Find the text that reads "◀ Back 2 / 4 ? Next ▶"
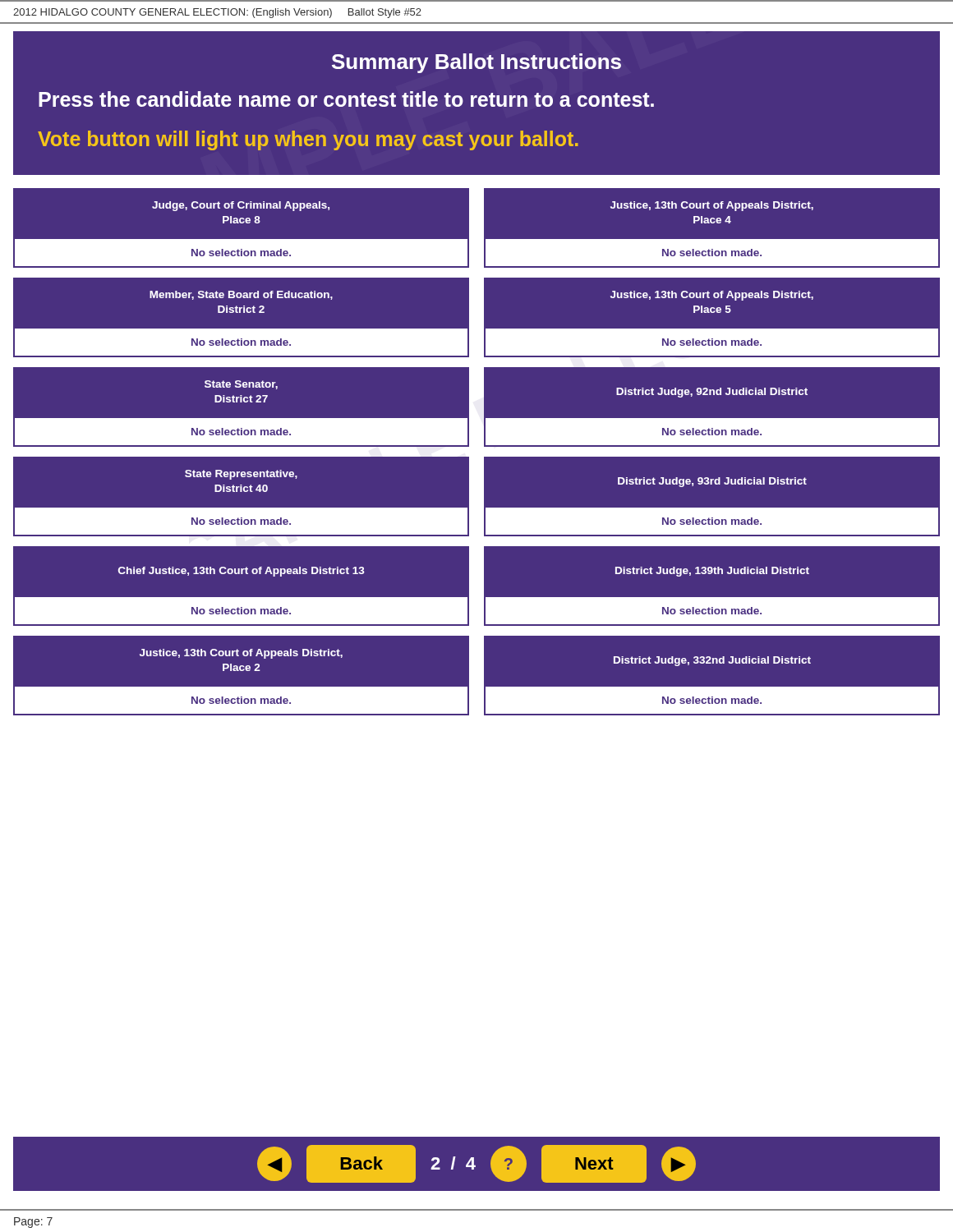This screenshot has width=953, height=1232. tap(476, 1164)
